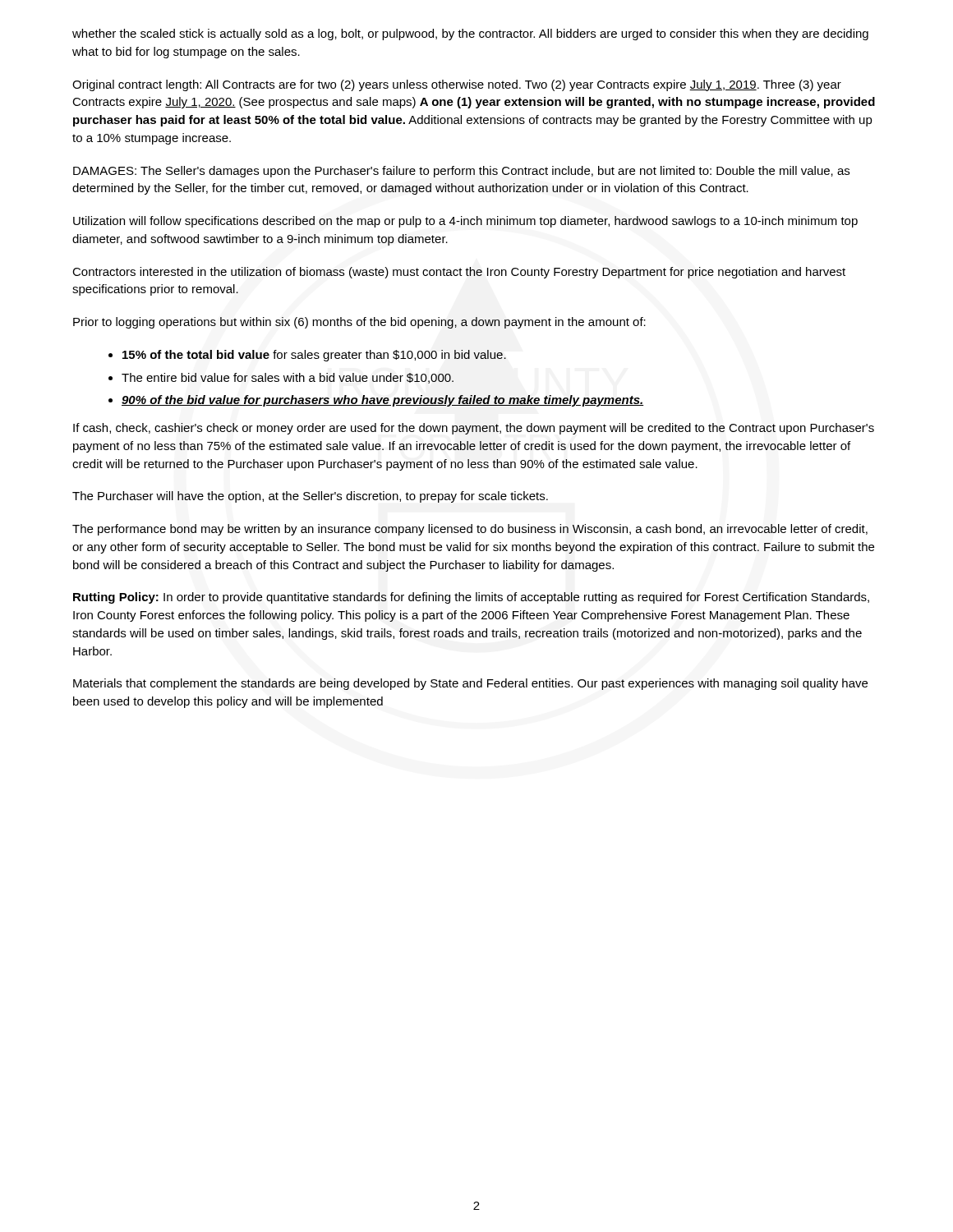Navigate to the text block starting "Materials that complement the standards are being developed"
This screenshot has height=1232, width=953.
coord(470,692)
